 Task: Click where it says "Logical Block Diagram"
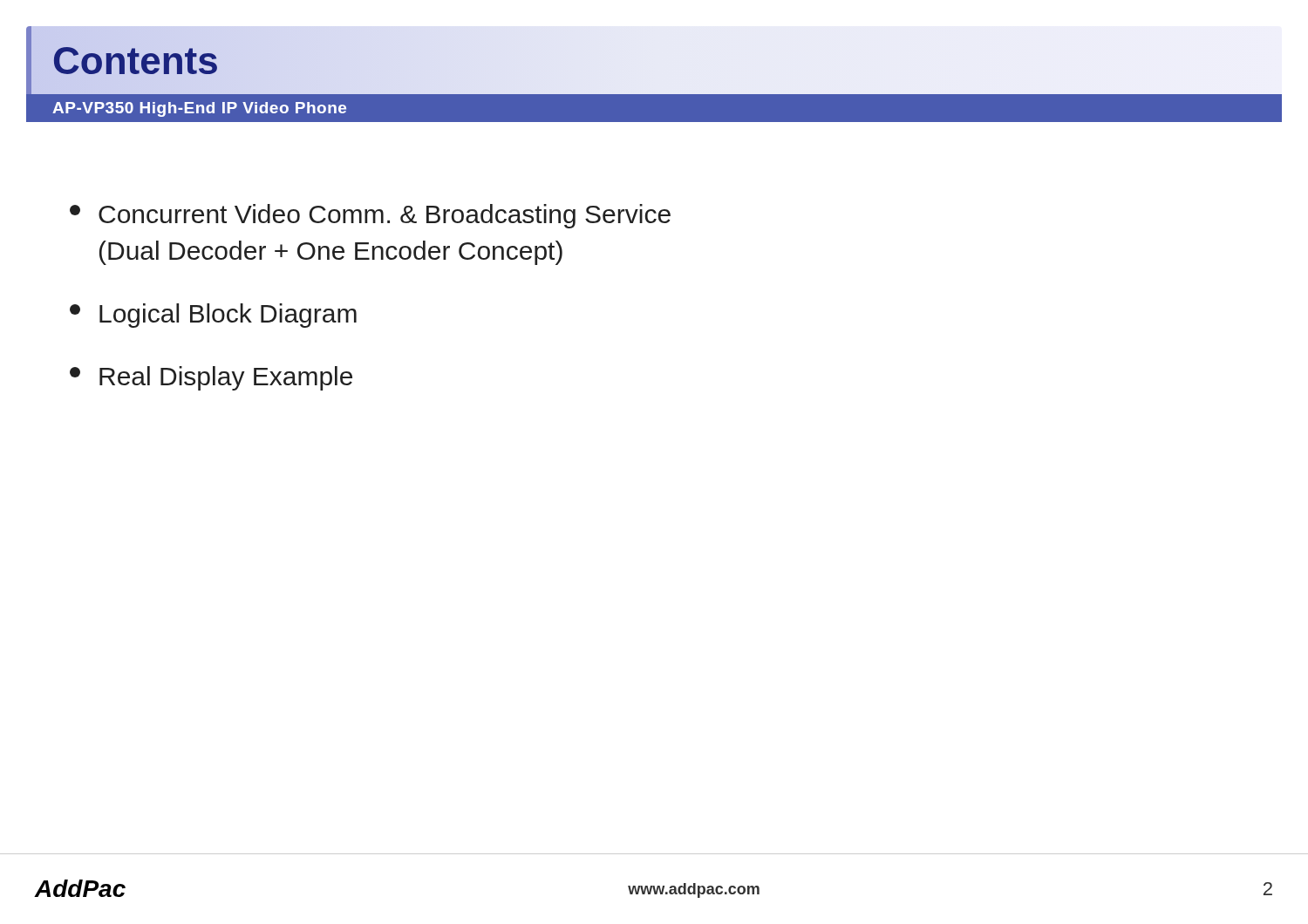[x=213, y=316]
